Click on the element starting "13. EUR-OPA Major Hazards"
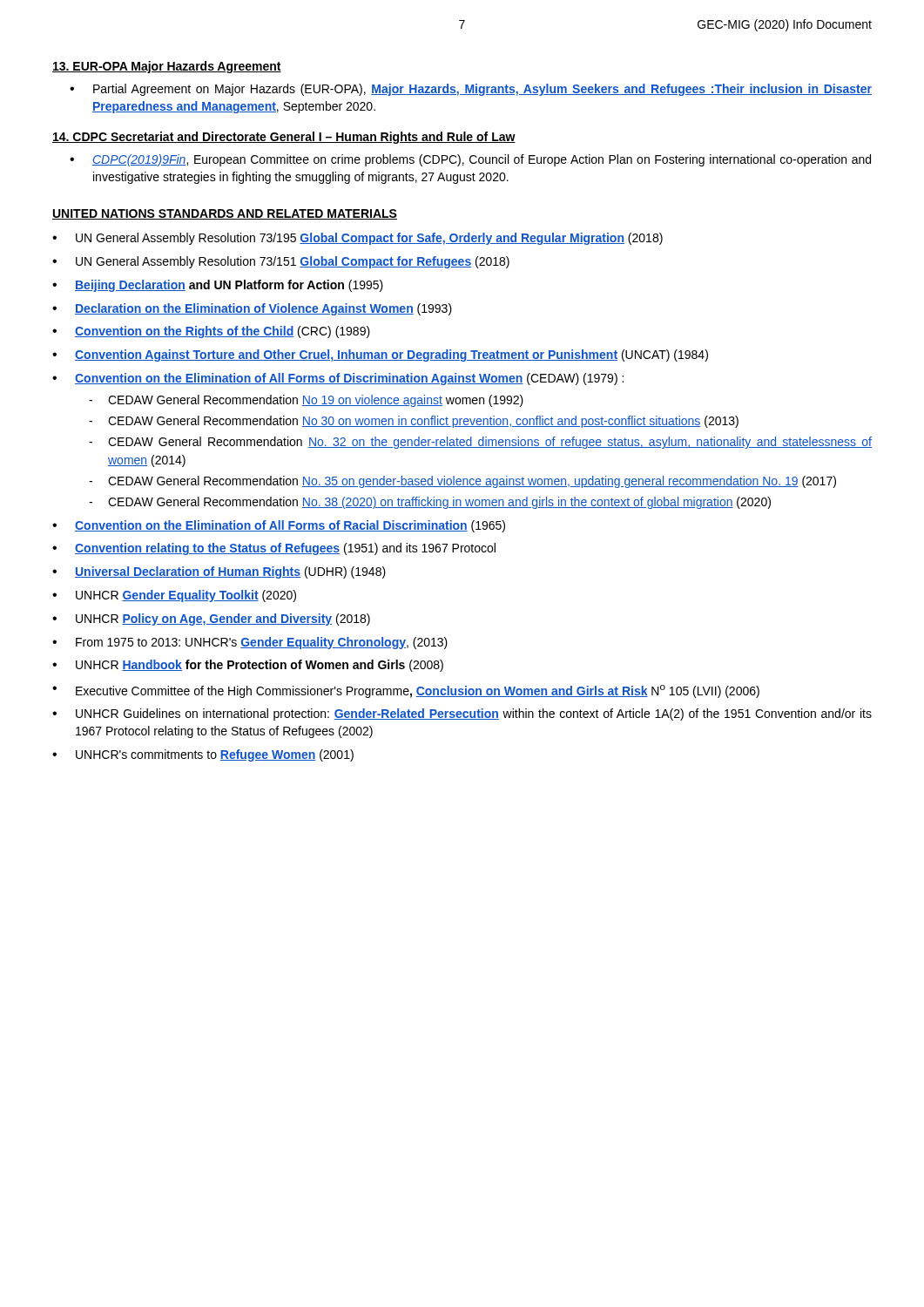The width and height of the screenshot is (924, 1307). pos(167,66)
